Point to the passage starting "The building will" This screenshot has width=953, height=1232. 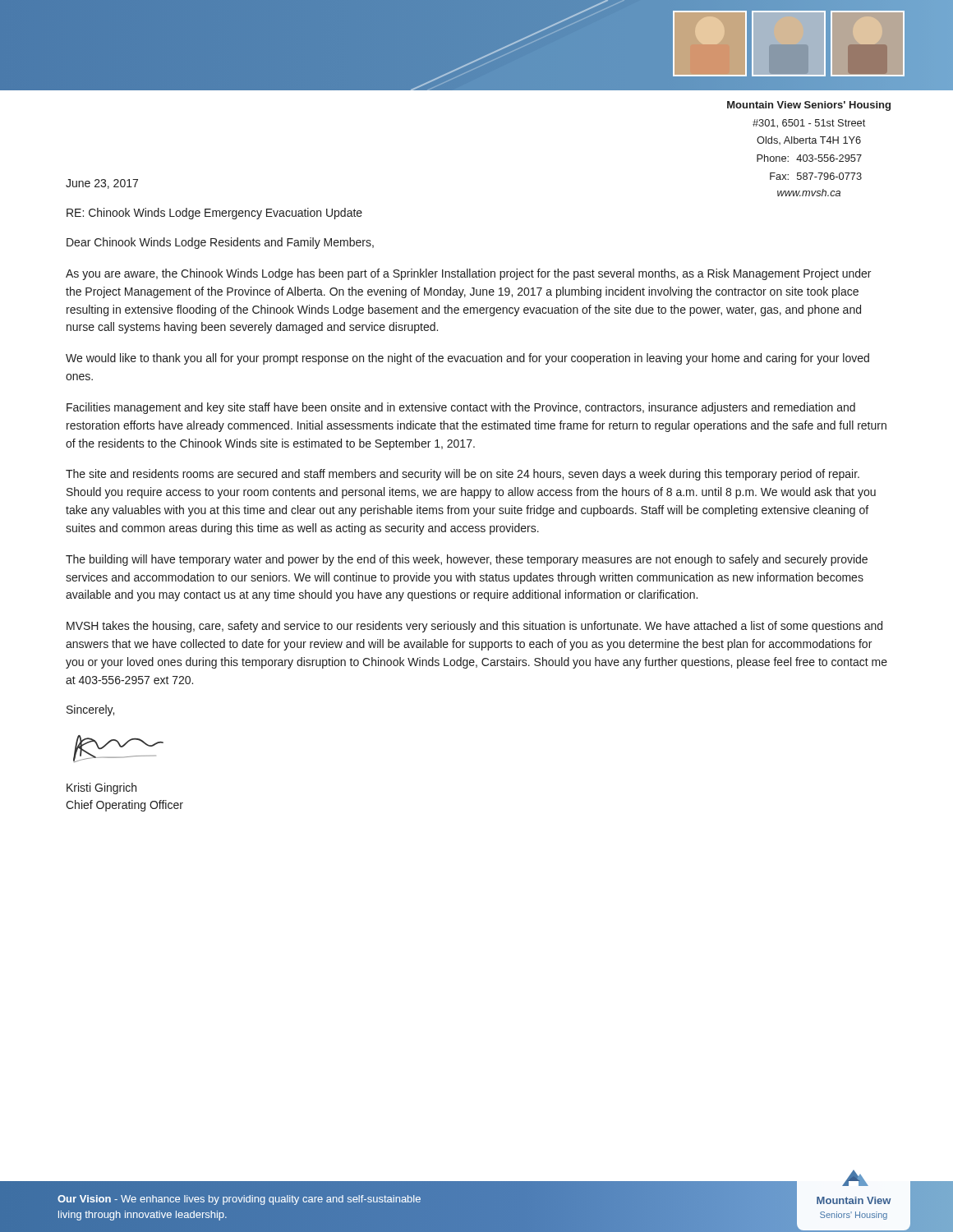coord(467,577)
